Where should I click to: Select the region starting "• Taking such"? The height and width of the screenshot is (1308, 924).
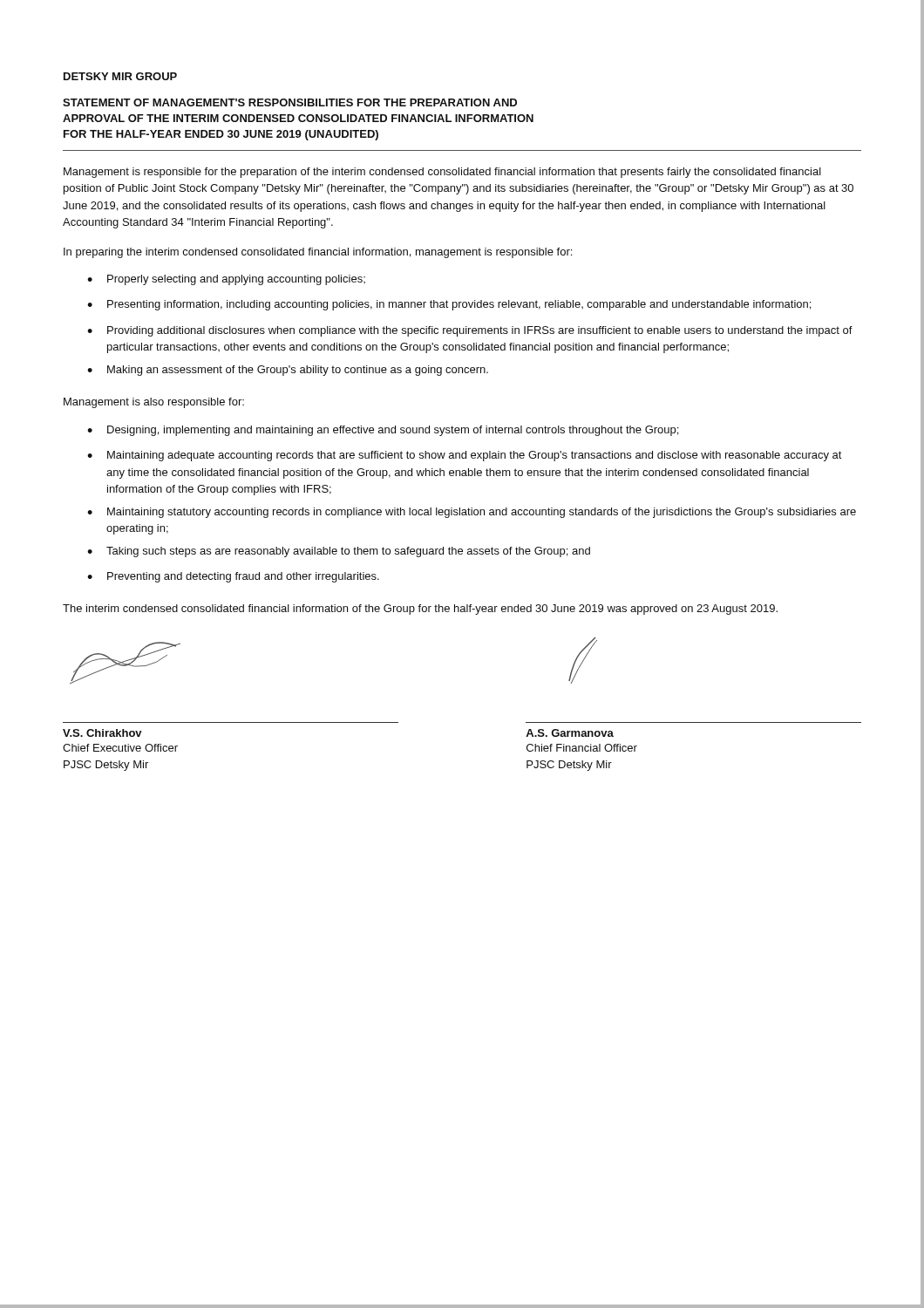(474, 552)
